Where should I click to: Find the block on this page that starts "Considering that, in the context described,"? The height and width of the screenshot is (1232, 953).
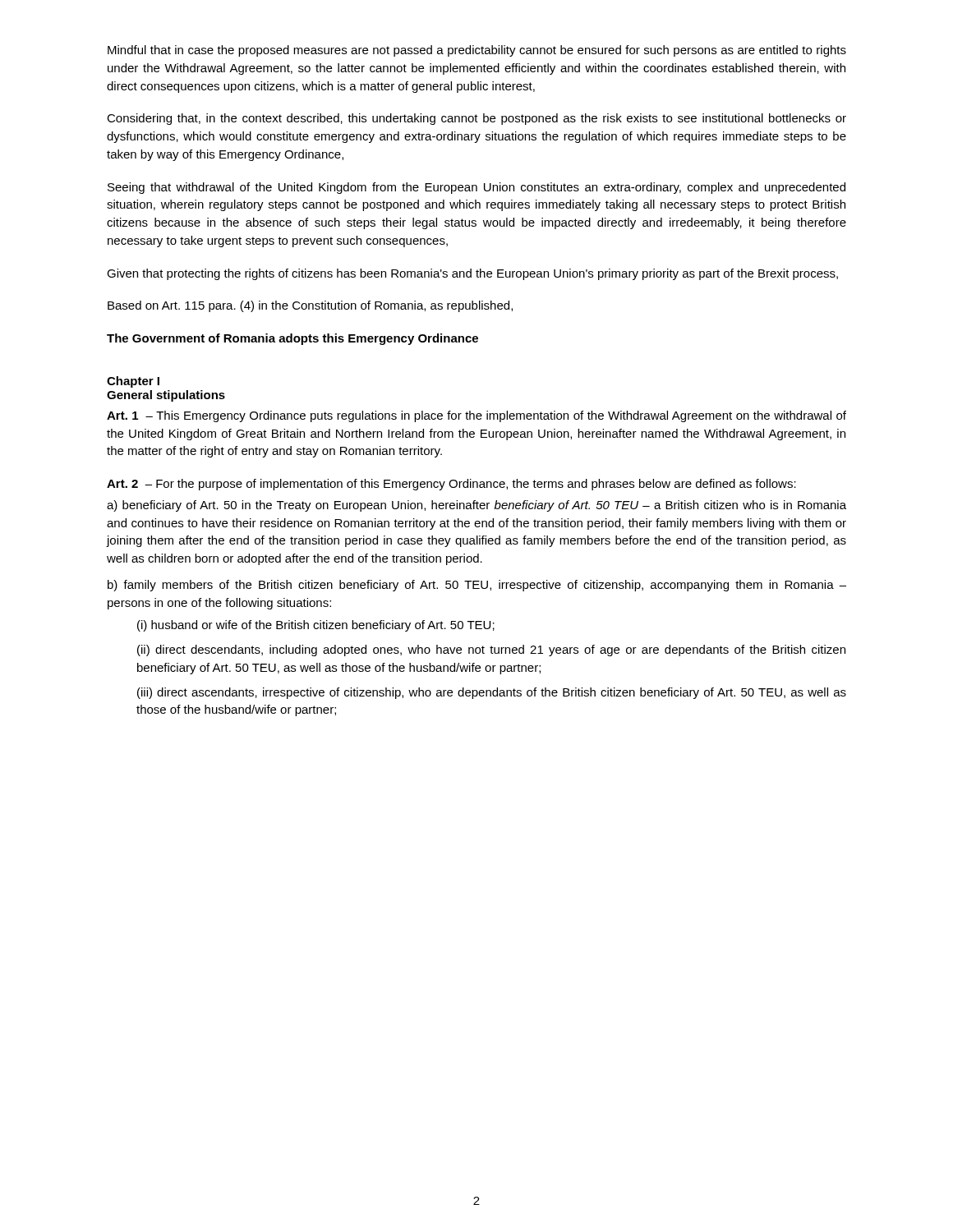click(476, 136)
